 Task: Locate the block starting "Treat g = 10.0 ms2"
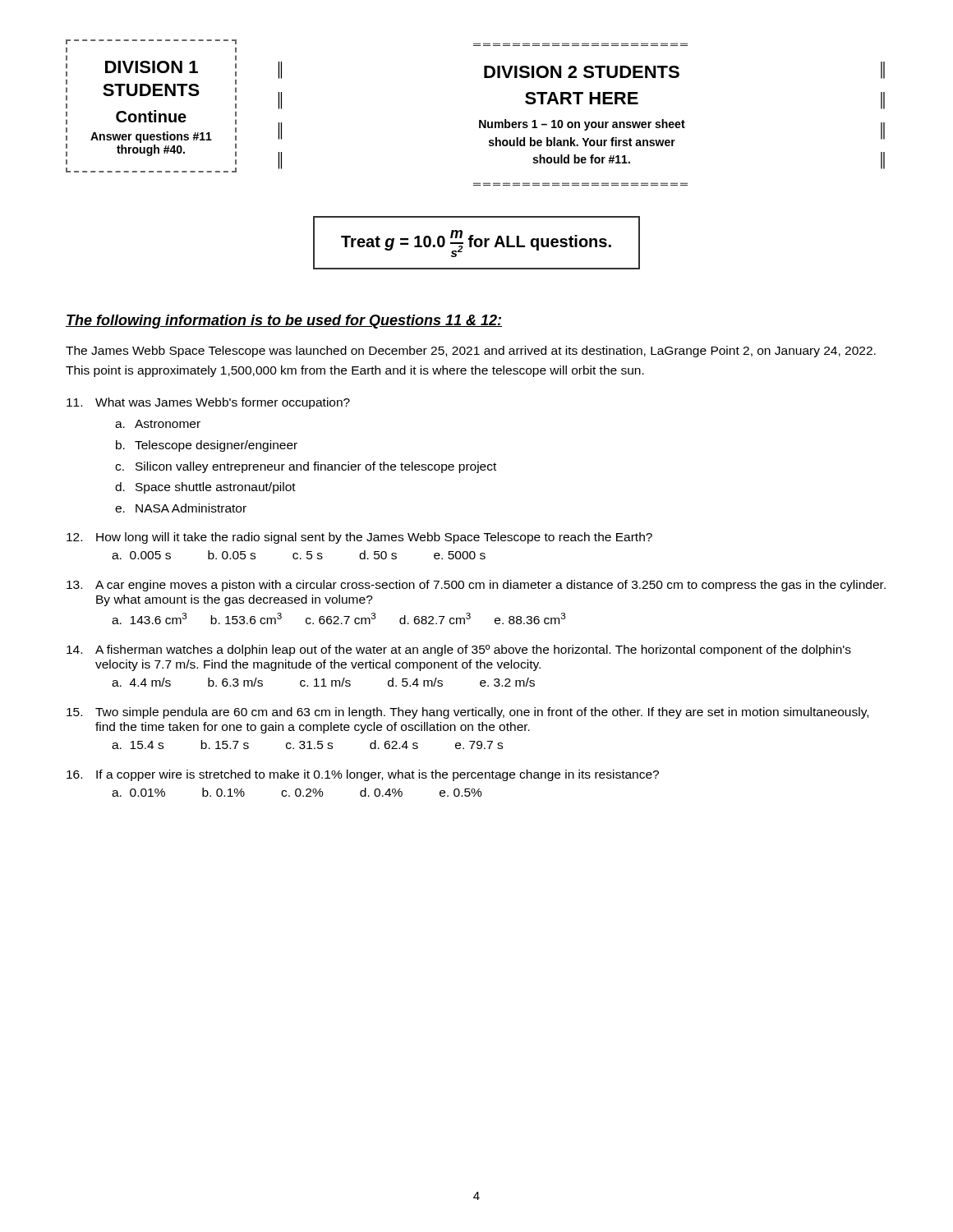tap(476, 243)
